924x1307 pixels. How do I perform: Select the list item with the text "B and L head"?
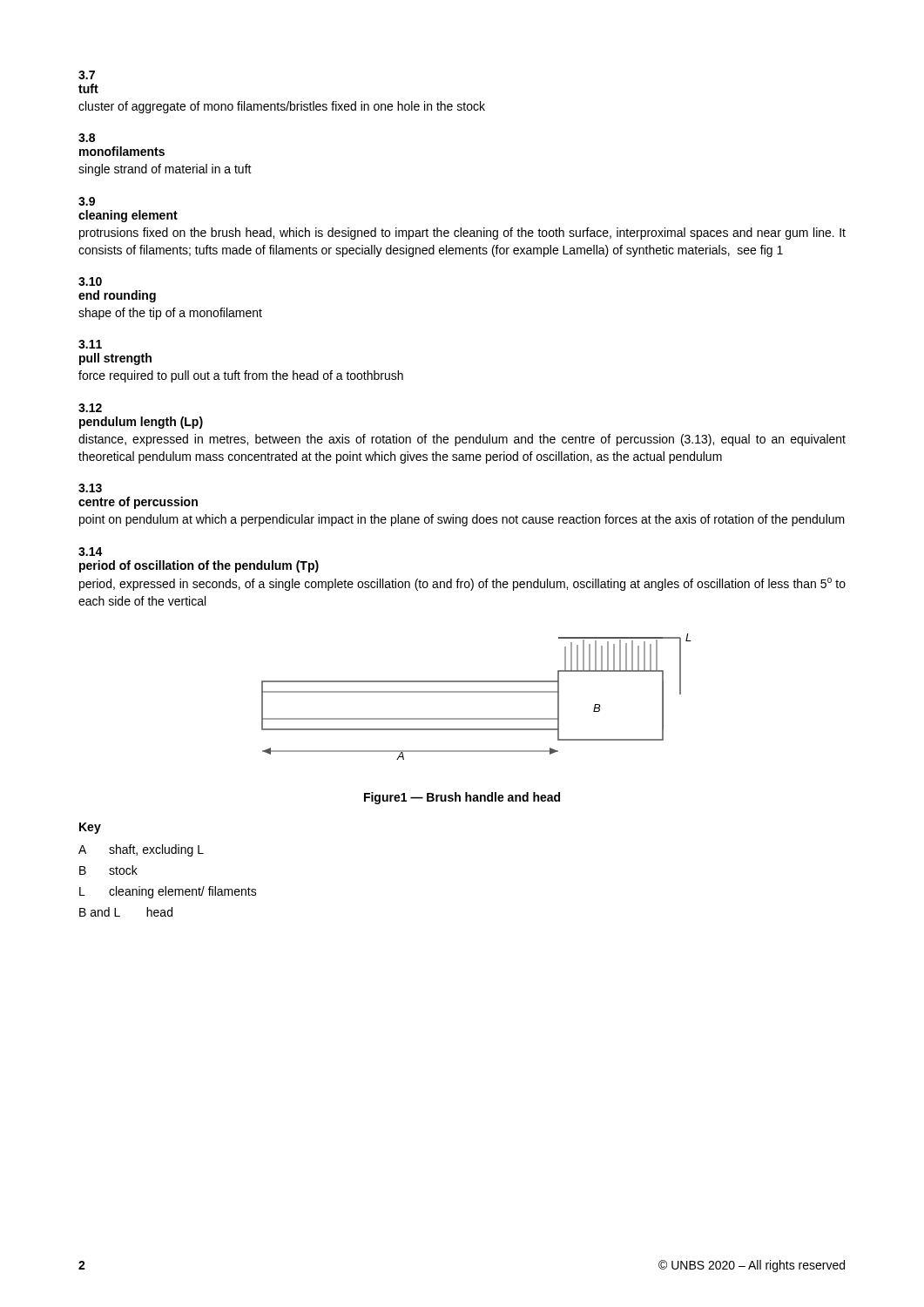pos(126,912)
